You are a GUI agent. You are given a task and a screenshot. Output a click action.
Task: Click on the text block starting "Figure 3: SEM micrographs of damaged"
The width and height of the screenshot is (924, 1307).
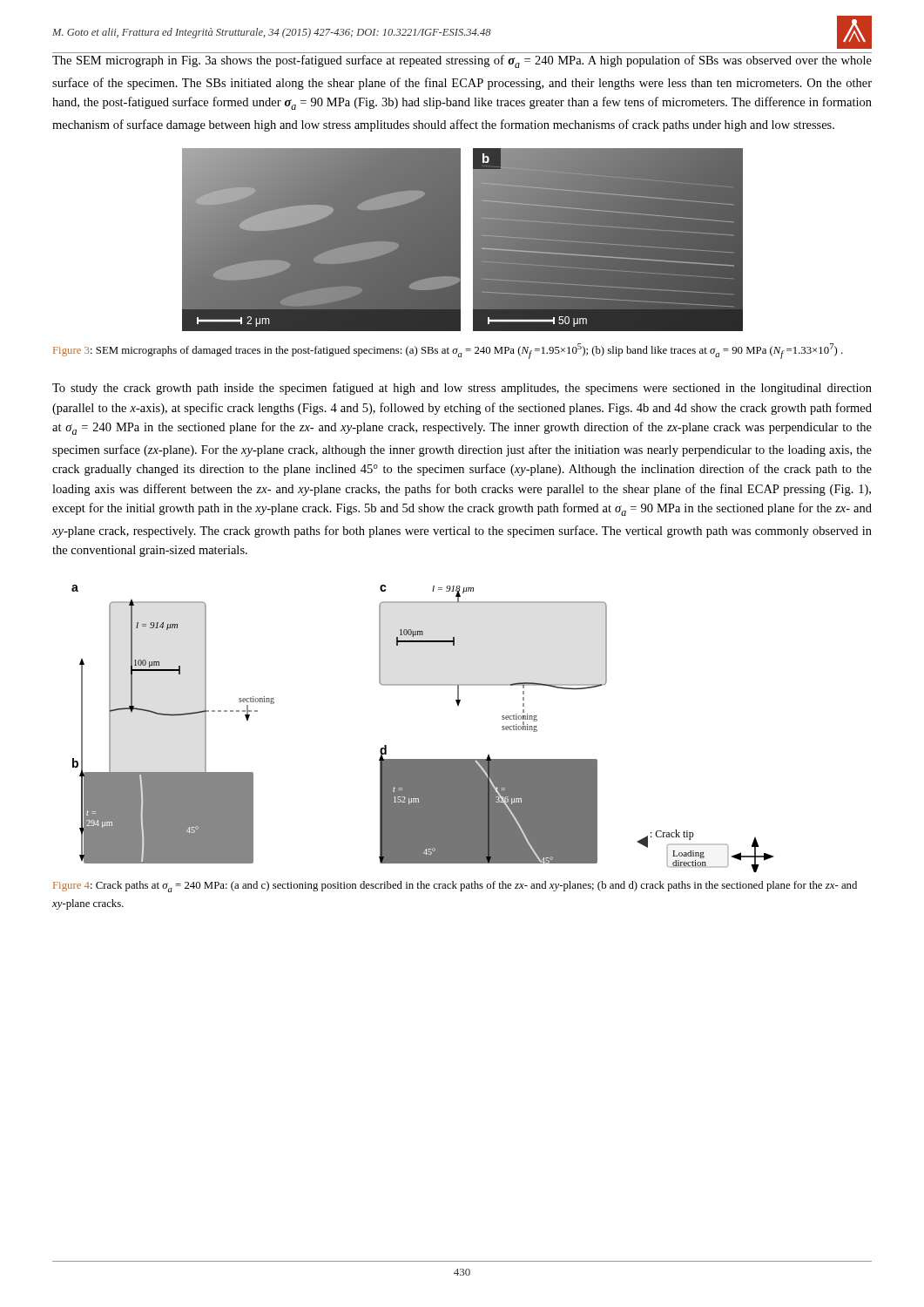pyautogui.click(x=448, y=350)
